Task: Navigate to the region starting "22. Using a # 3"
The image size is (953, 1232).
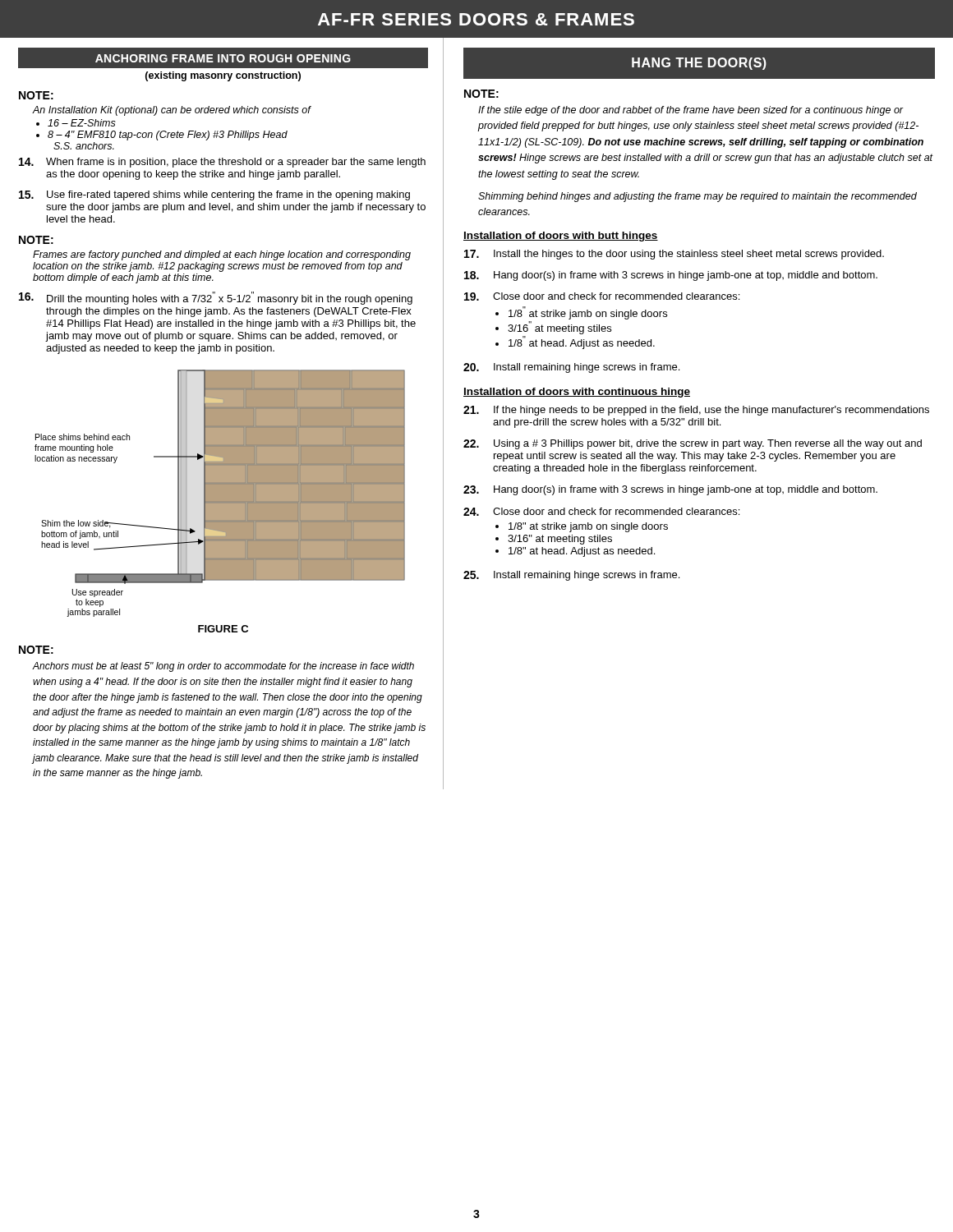Action: pyautogui.click(x=699, y=455)
